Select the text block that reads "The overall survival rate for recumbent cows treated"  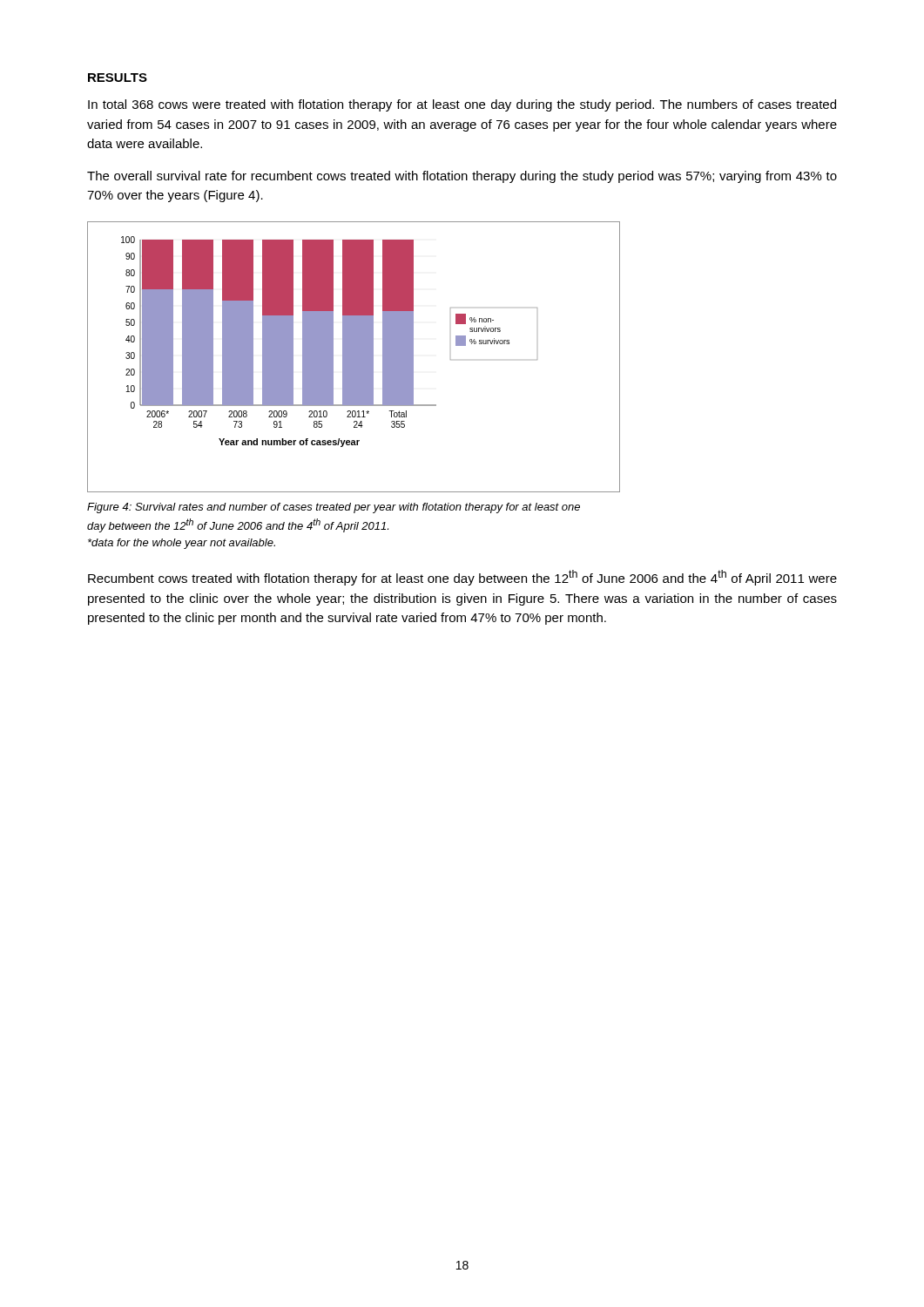point(462,185)
